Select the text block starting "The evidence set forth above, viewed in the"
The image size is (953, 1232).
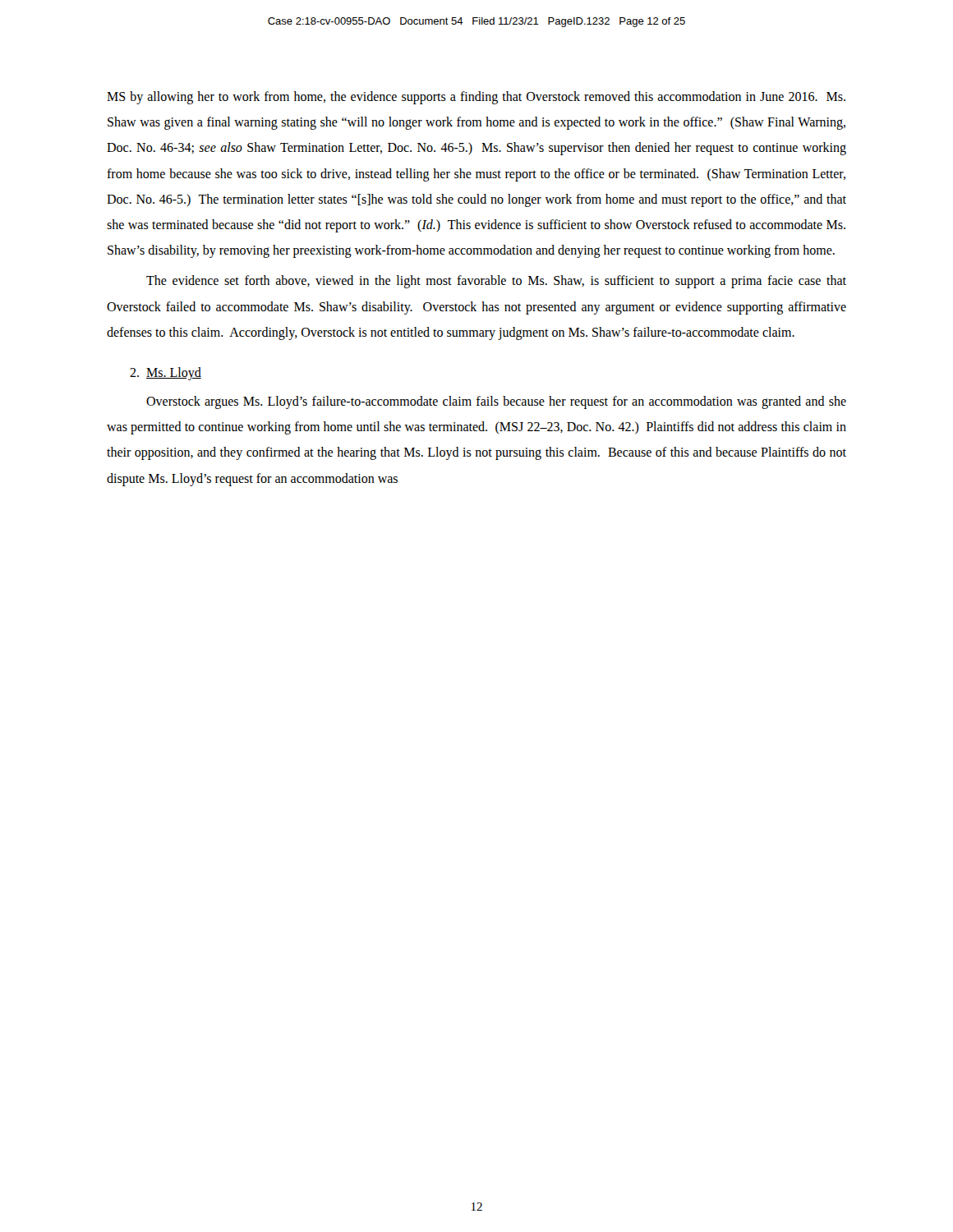(x=476, y=306)
